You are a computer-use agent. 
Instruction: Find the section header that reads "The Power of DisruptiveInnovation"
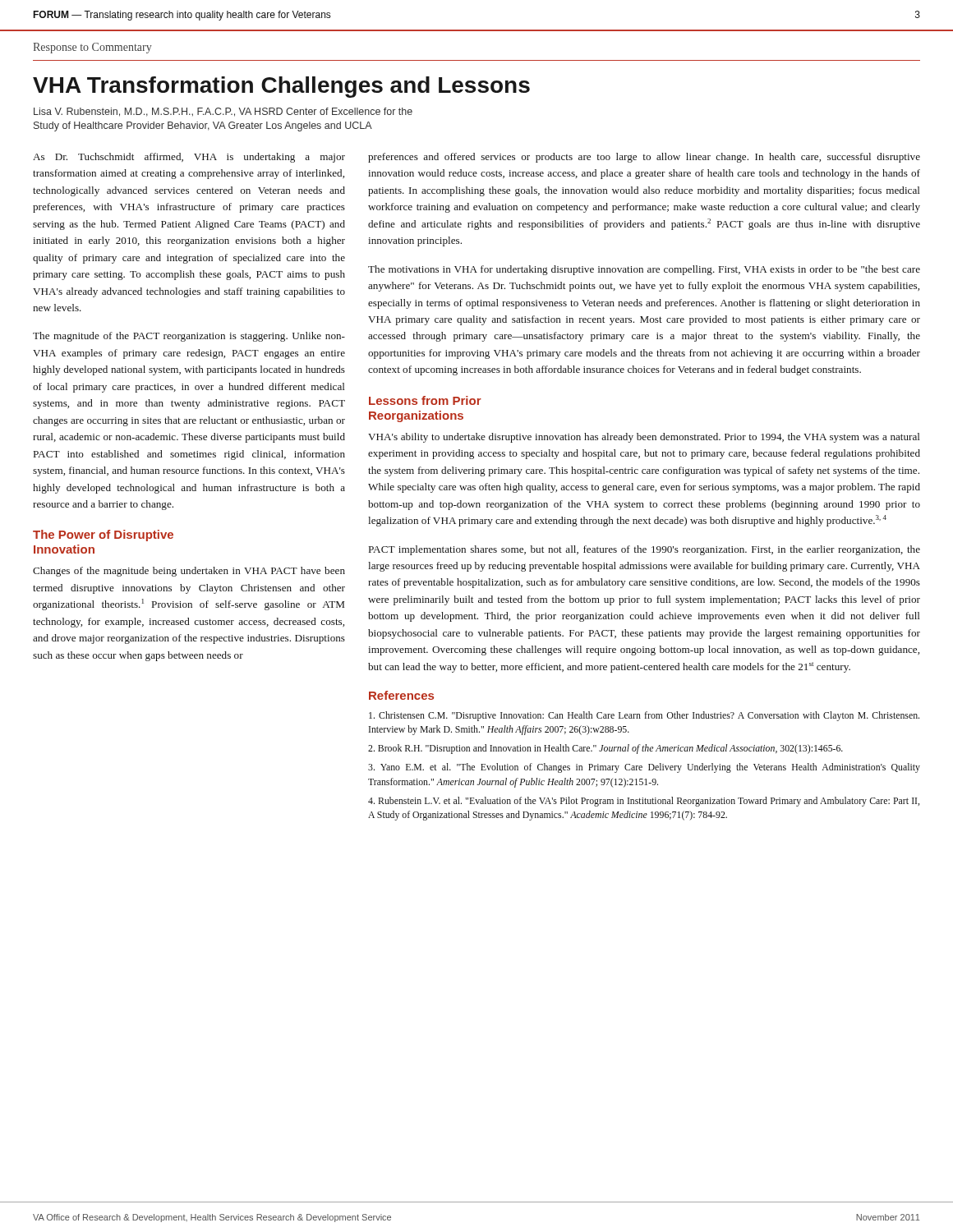click(x=103, y=542)
